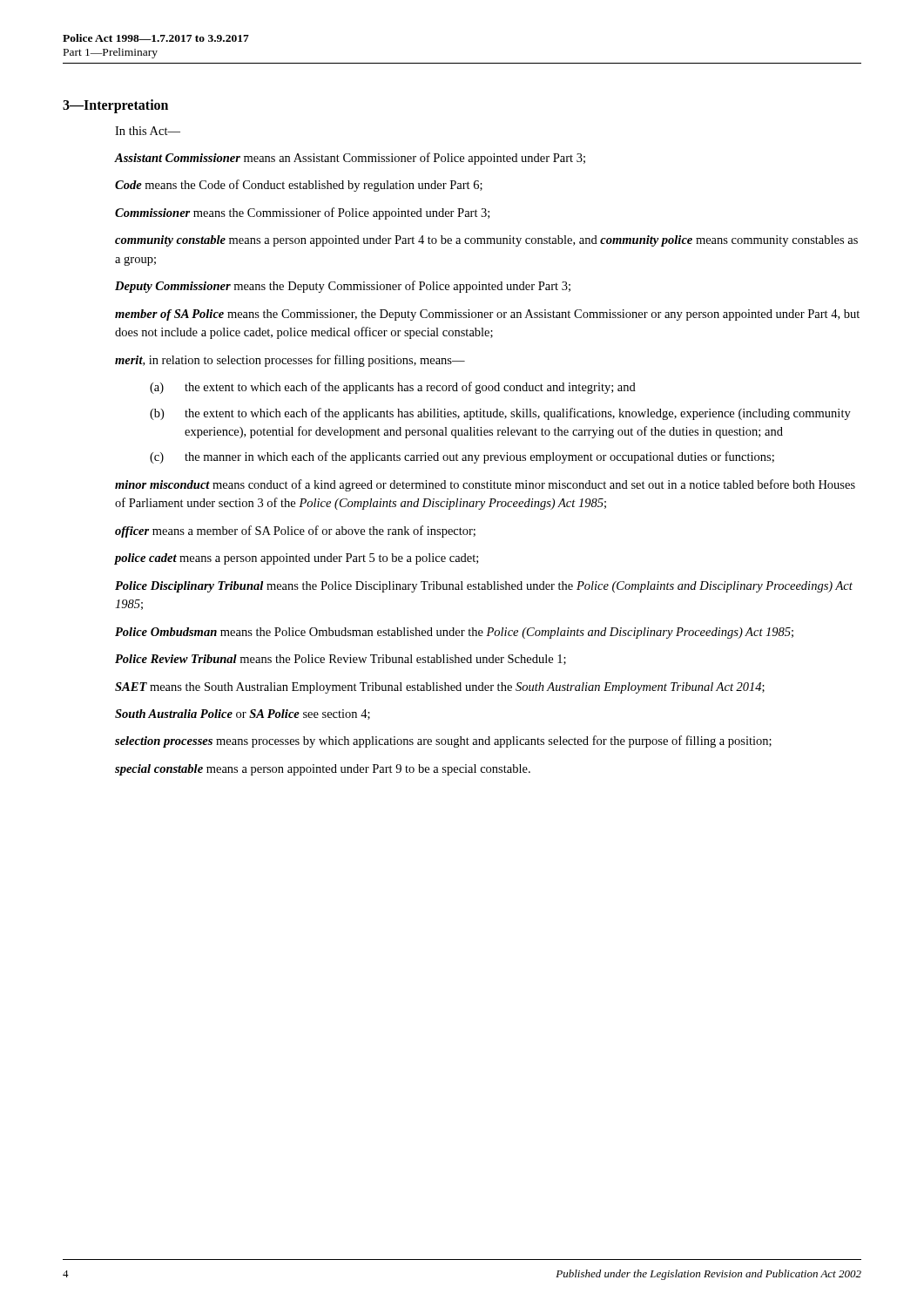The width and height of the screenshot is (924, 1307).
Task: Select the passage starting "Police Ombudsman means the Police Ombudsman established"
Action: pos(455,631)
